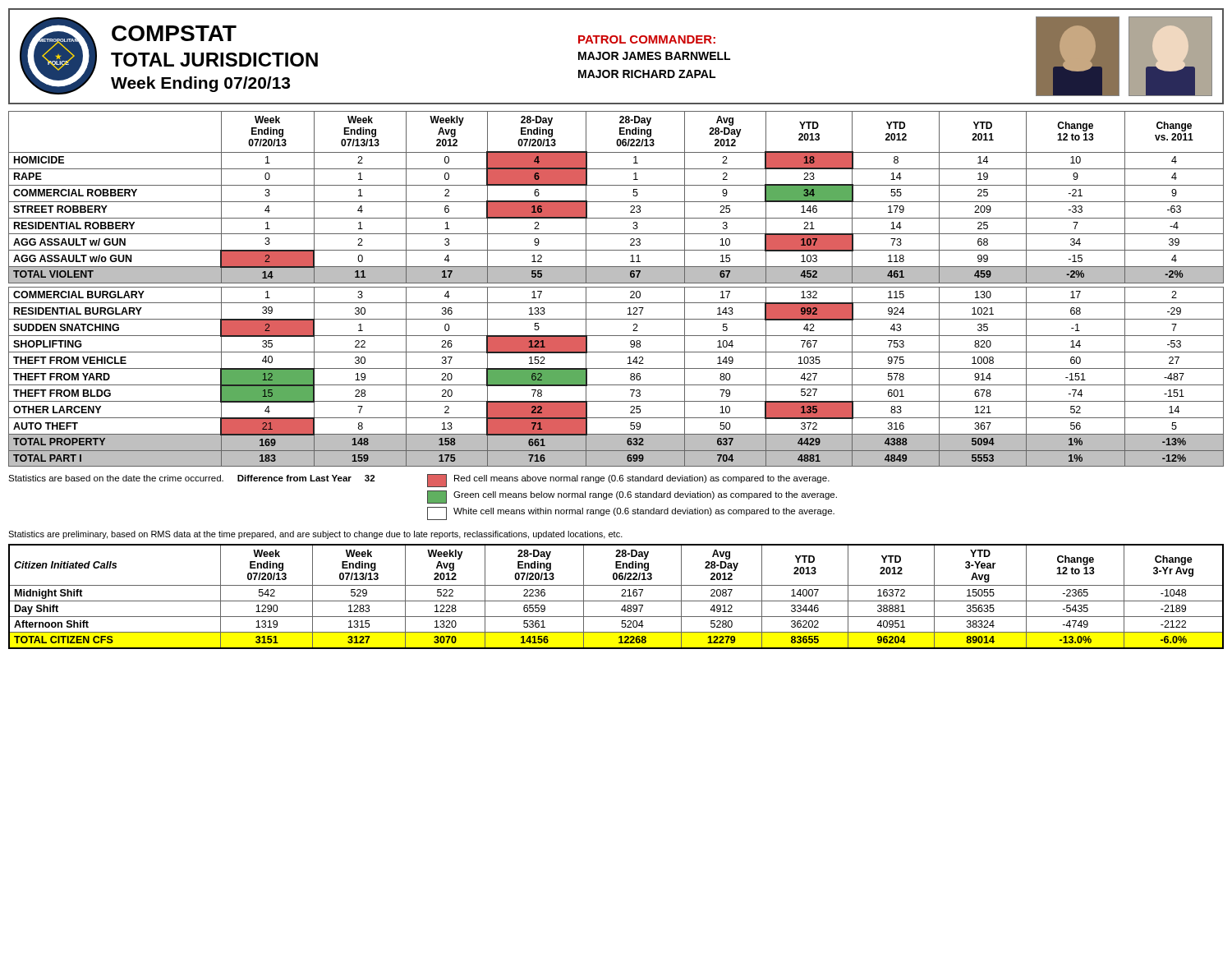
Task: Select the footnote with the text "Statistics are based on the date the crime"
Action: point(616,497)
